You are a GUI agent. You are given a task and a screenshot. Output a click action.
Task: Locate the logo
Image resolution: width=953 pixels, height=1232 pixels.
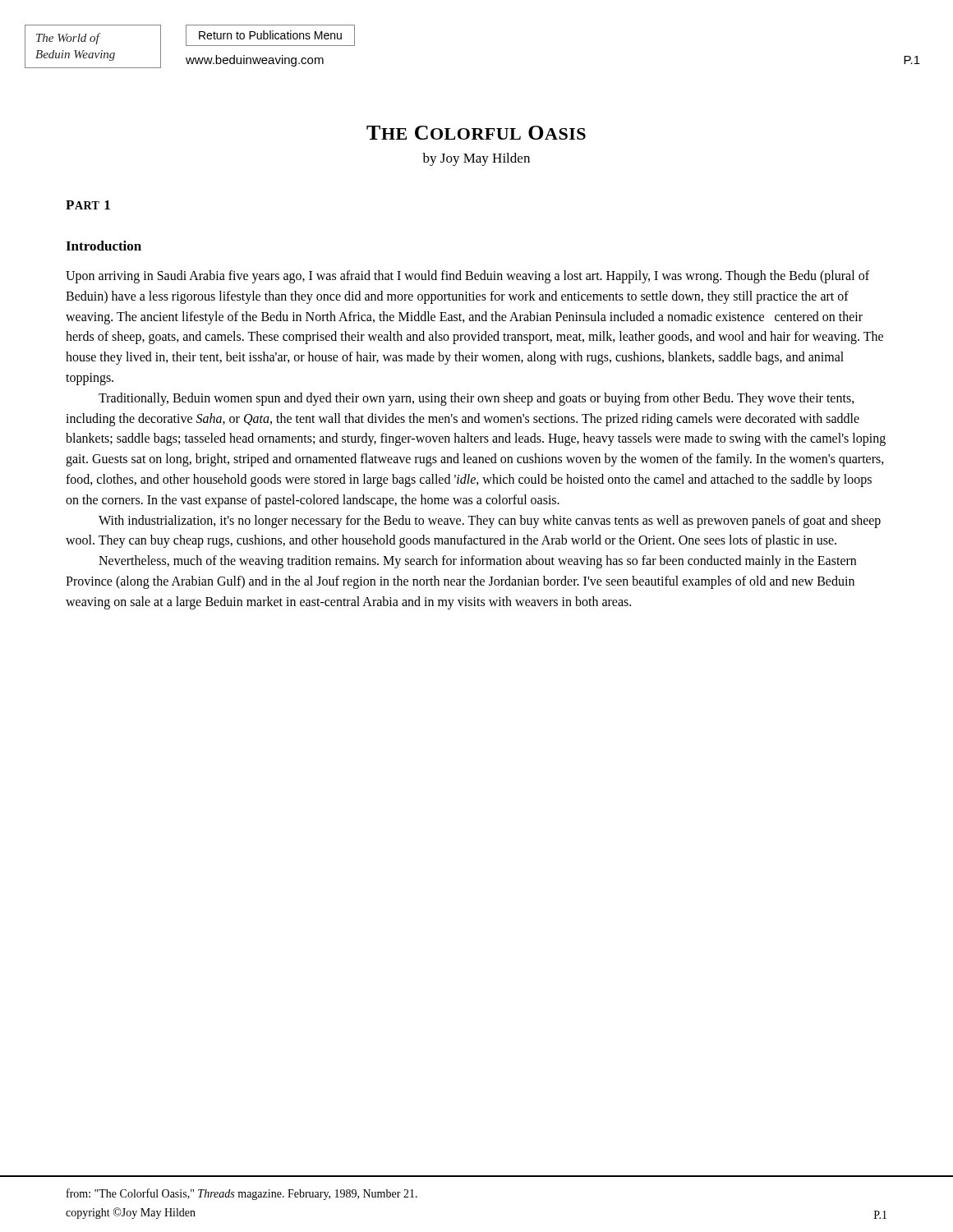coord(93,46)
